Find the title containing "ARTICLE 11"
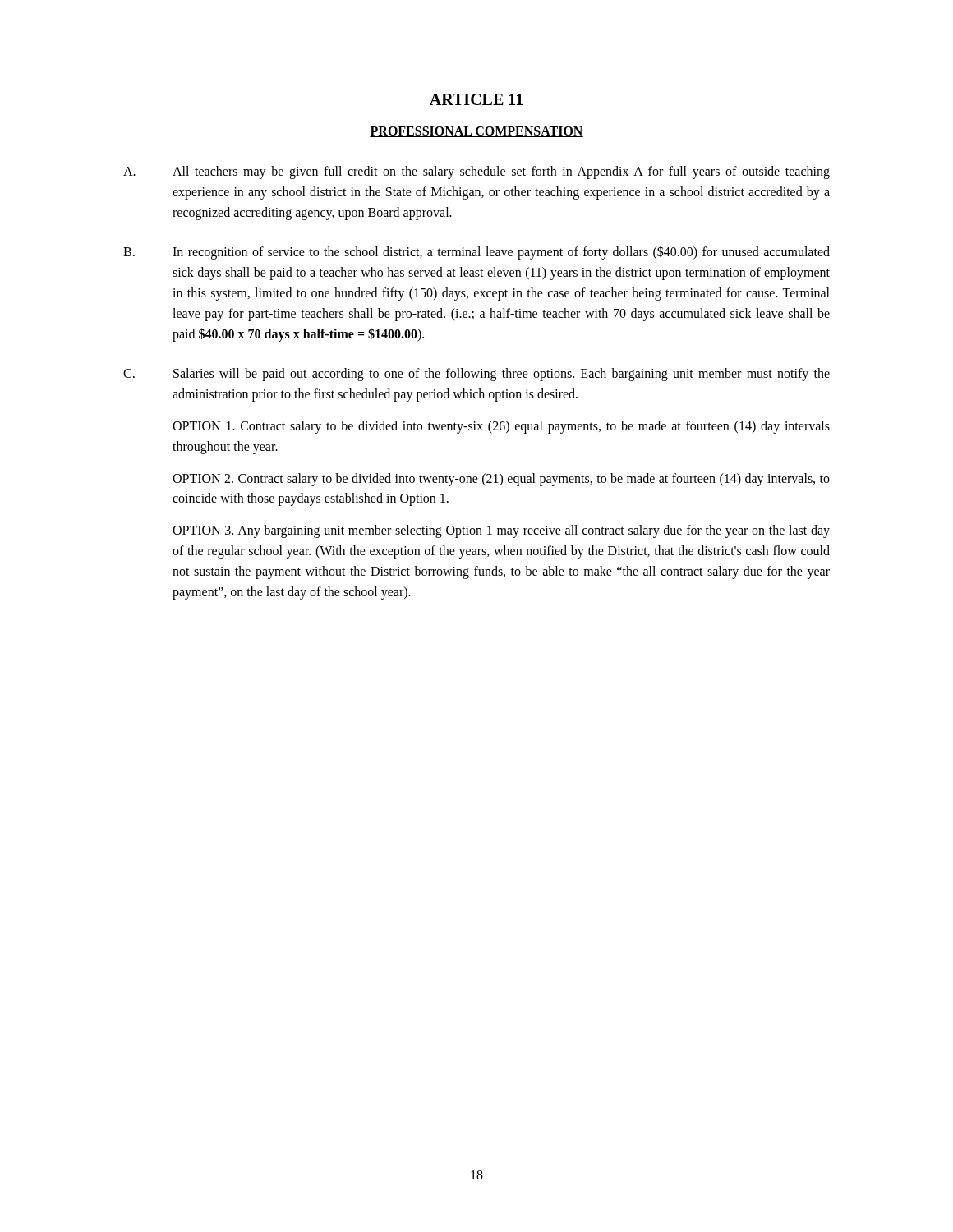Viewport: 953px width, 1232px height. (x=476, y=99)
